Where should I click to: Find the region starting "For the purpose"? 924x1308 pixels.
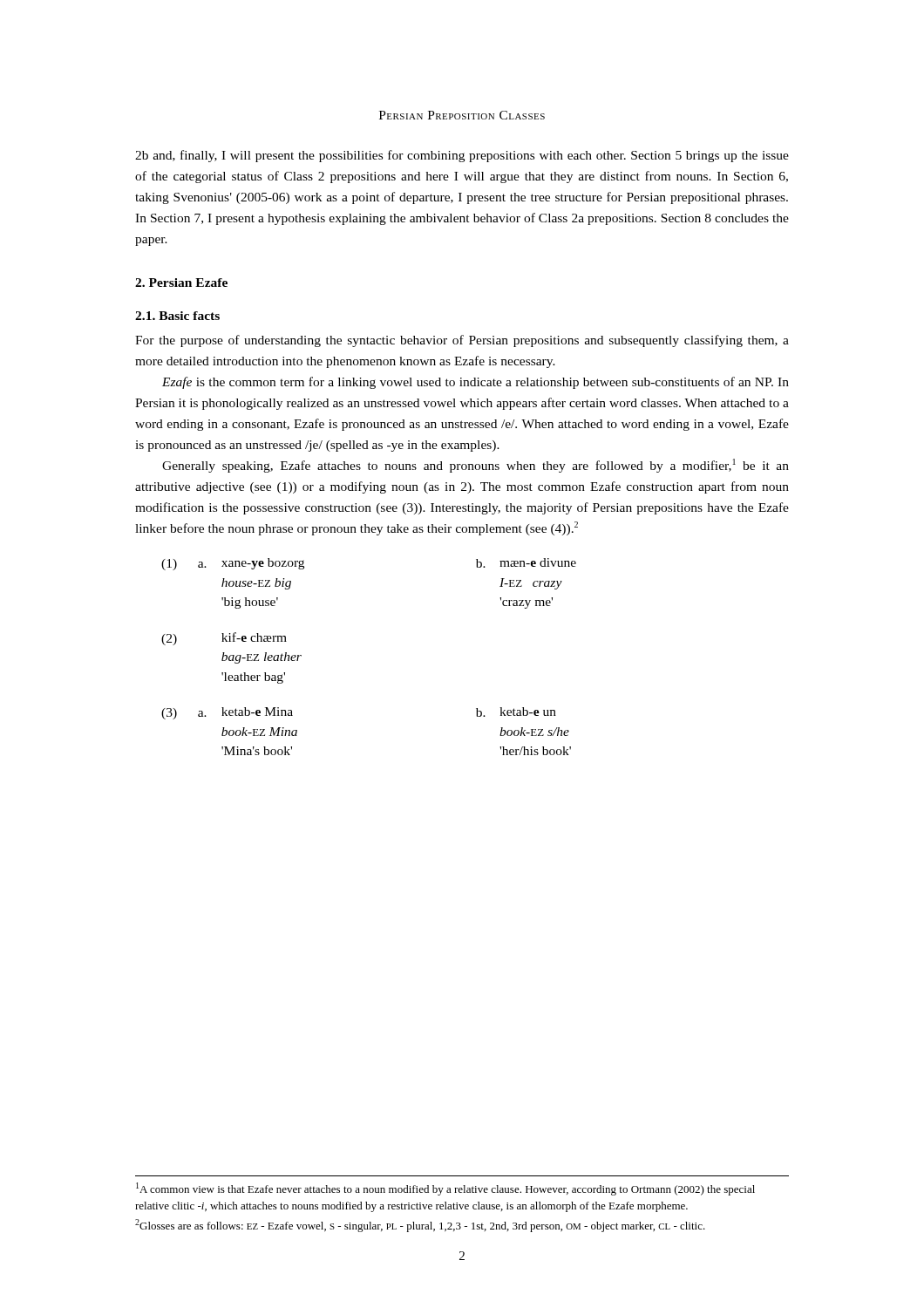click(x=462, y=434)
